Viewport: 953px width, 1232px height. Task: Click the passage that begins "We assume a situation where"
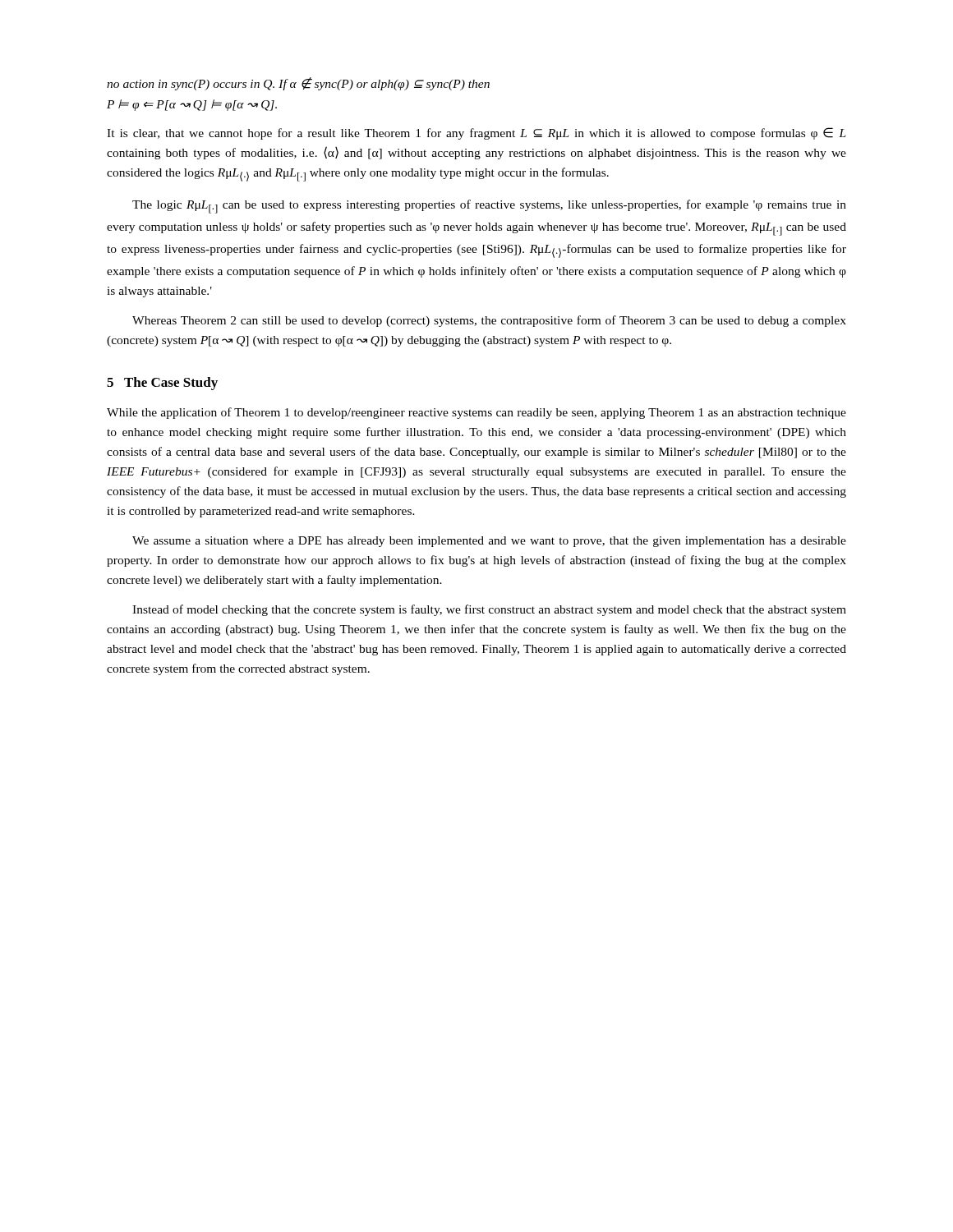476,560
